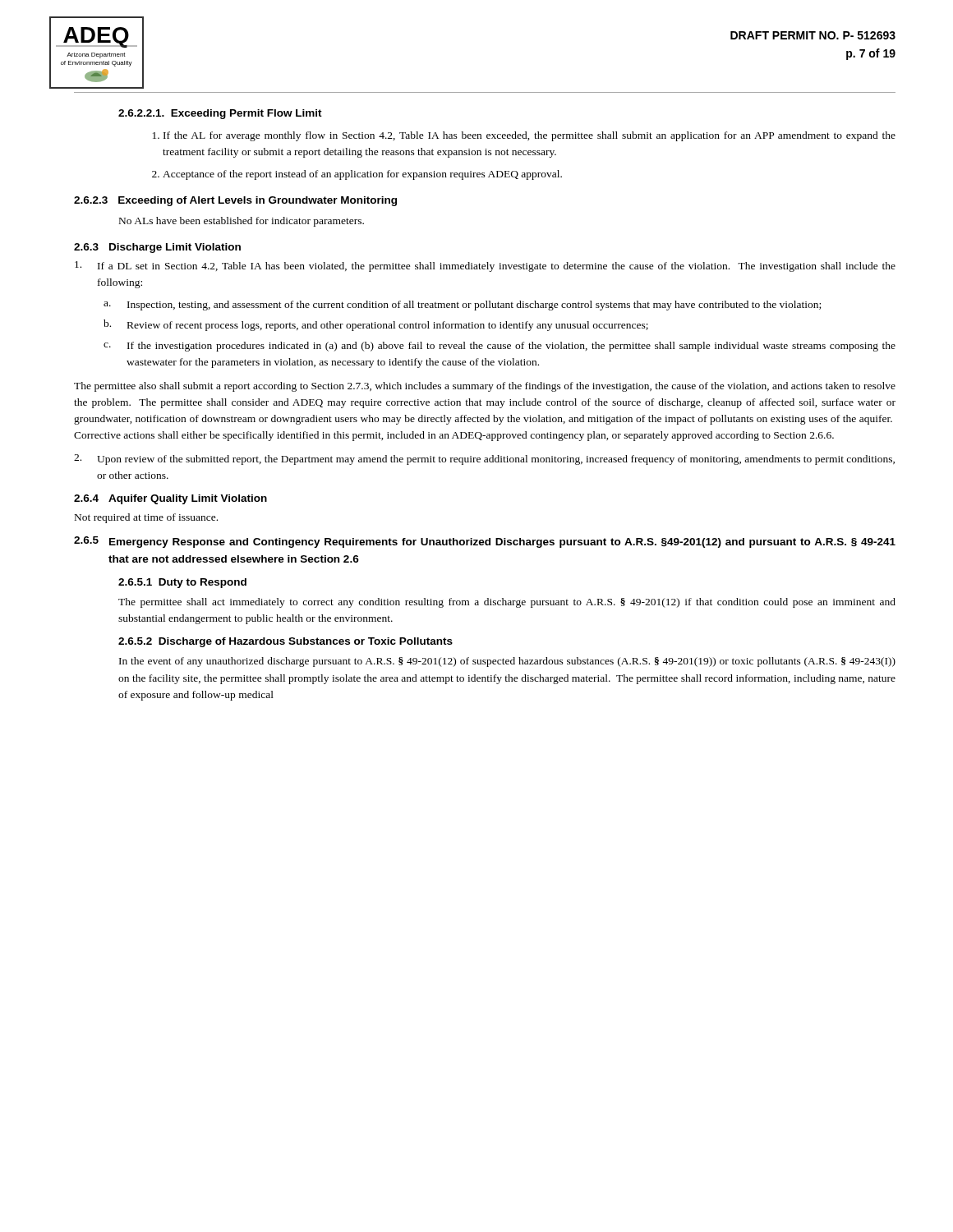Locate the block of text that opens with "Upon review of"
Viewport: 953px width, 1232px height.
coord(496,467)
